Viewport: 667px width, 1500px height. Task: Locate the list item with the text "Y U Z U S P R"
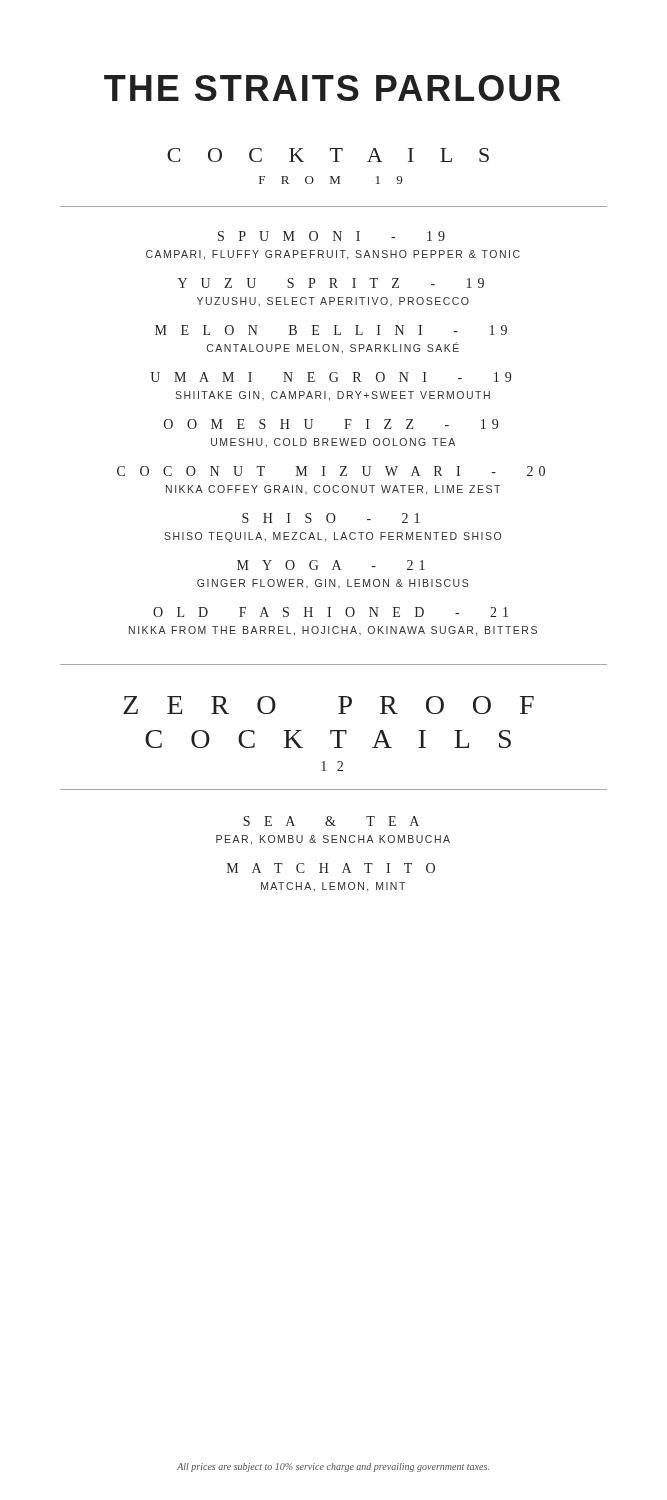[x=334, y=292]
